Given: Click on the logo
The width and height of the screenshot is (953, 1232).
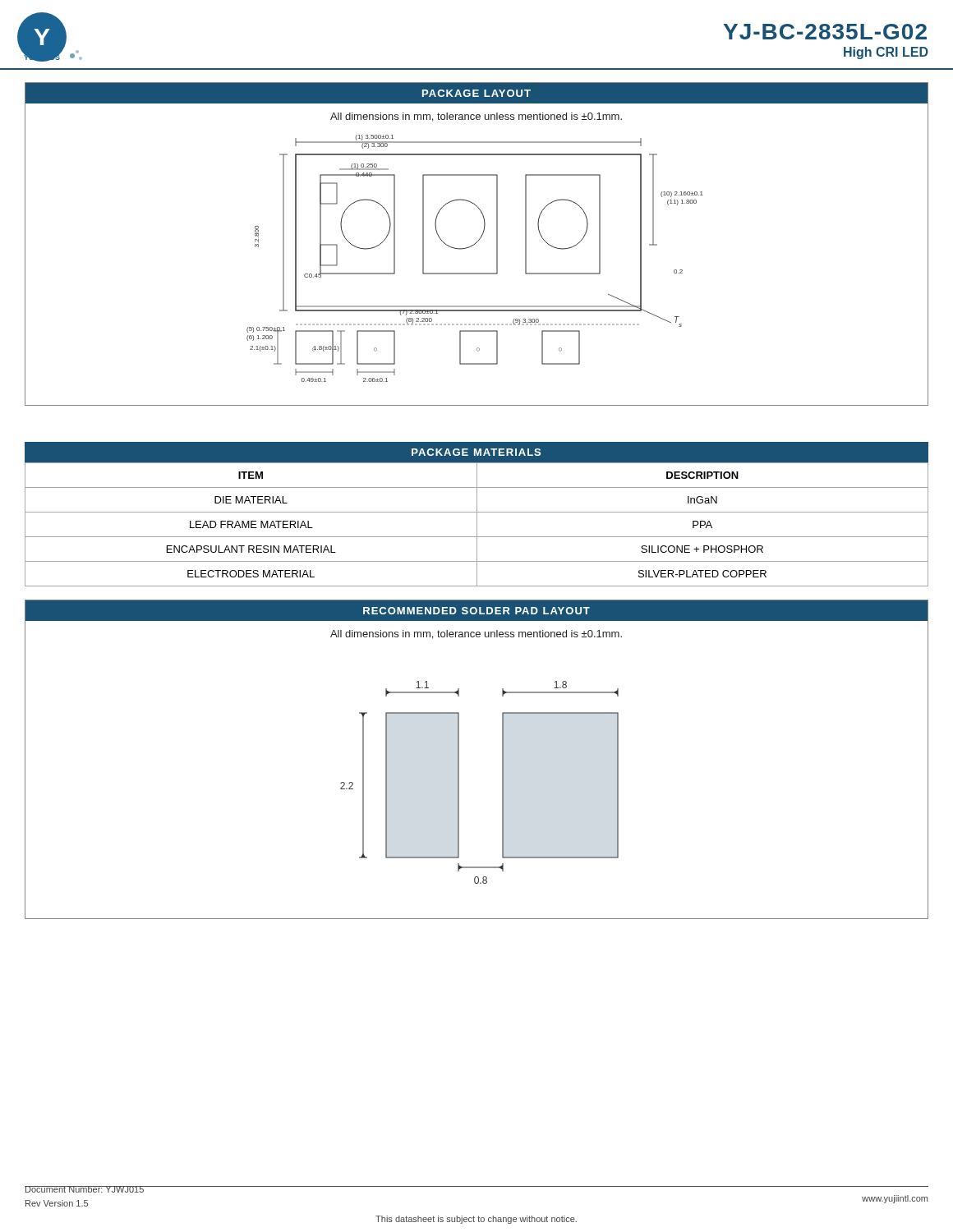Looking at the screenshot, I should point(60,39).
